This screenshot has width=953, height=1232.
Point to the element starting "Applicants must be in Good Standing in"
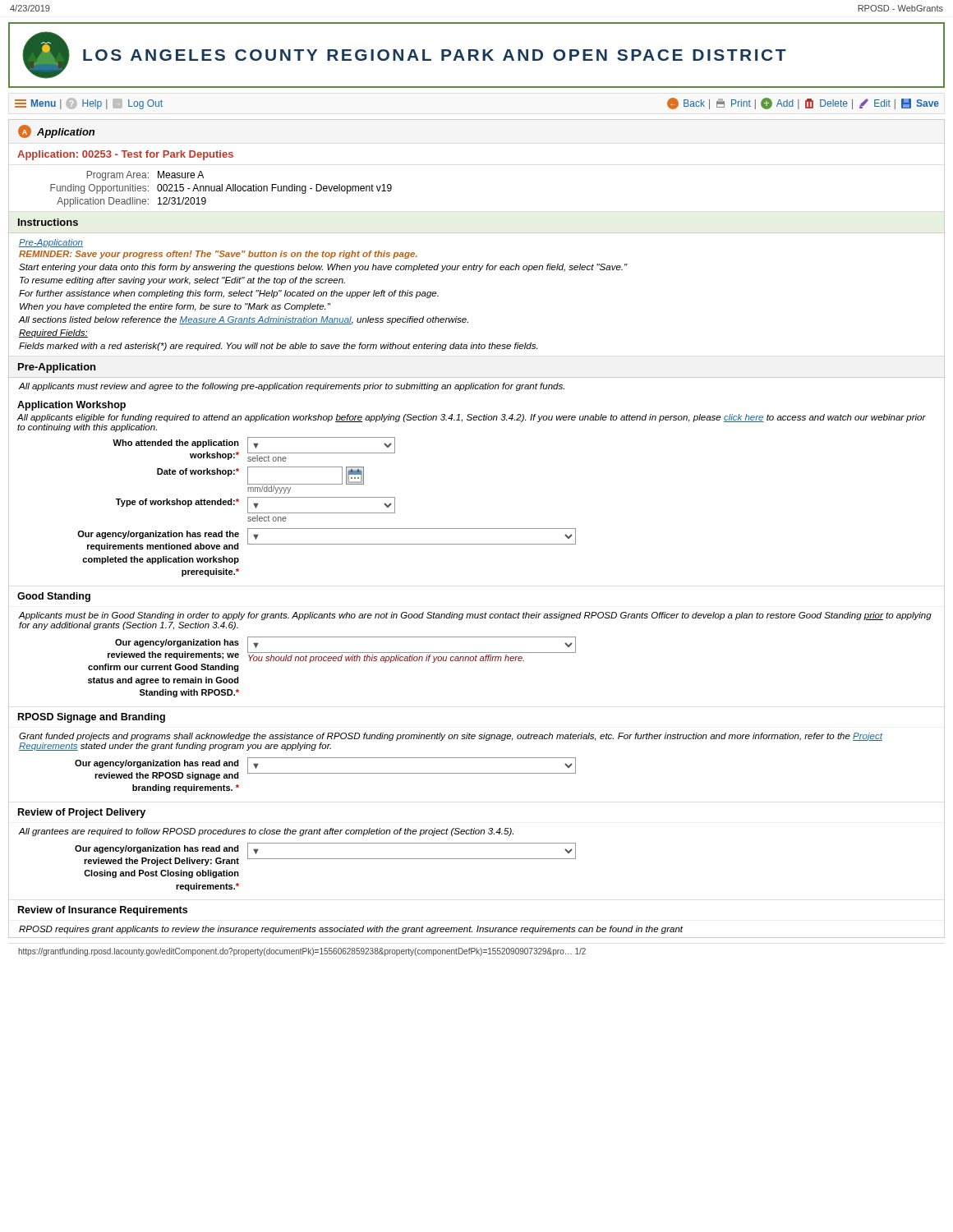coord(475,620)
